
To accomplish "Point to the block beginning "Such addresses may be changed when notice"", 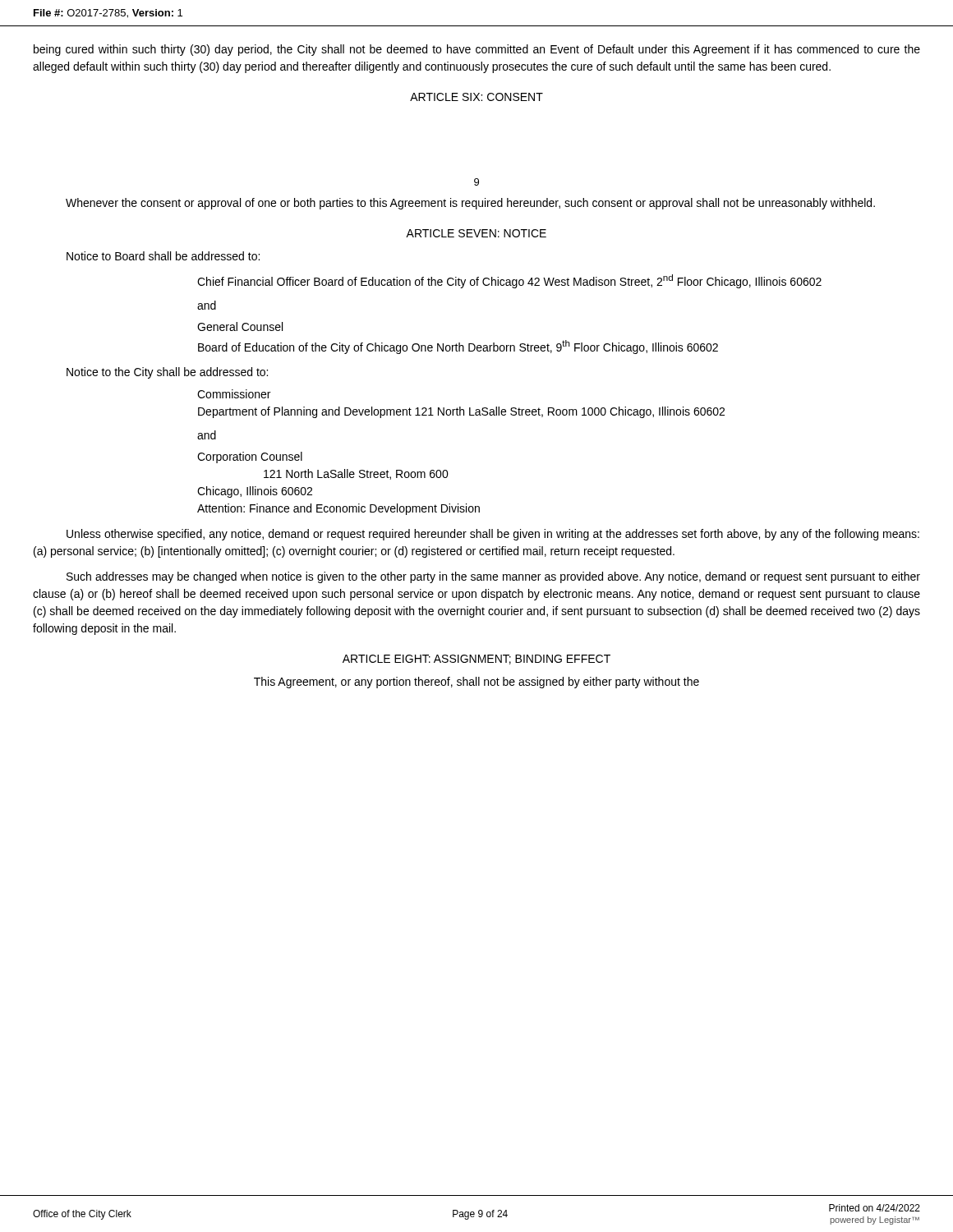I will pyautogui.click(x=476, y=603).
